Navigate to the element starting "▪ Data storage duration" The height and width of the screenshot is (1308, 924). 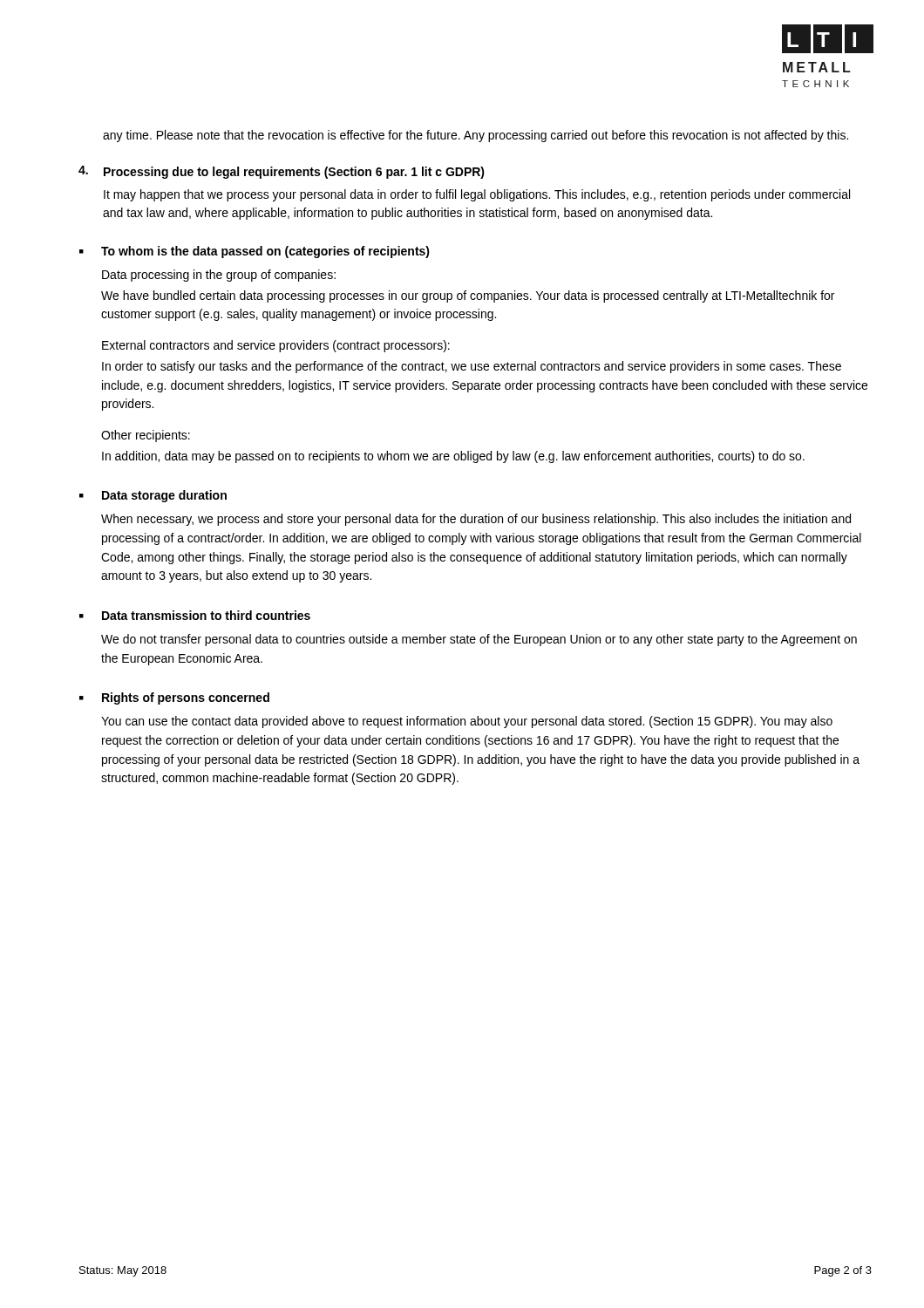(x=475, y=536)
